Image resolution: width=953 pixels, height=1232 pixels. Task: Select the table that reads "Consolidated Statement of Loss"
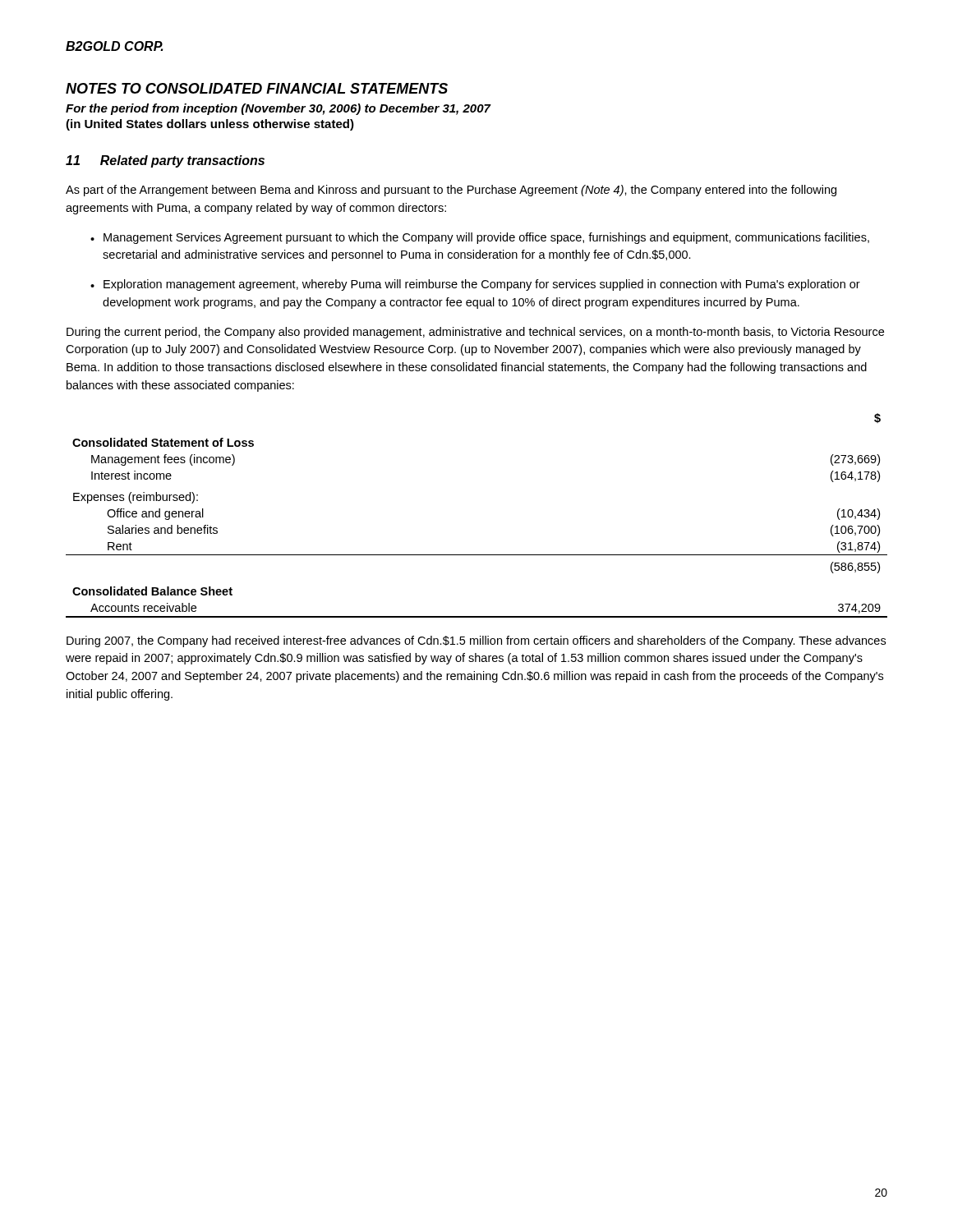[x=476, y=513]
